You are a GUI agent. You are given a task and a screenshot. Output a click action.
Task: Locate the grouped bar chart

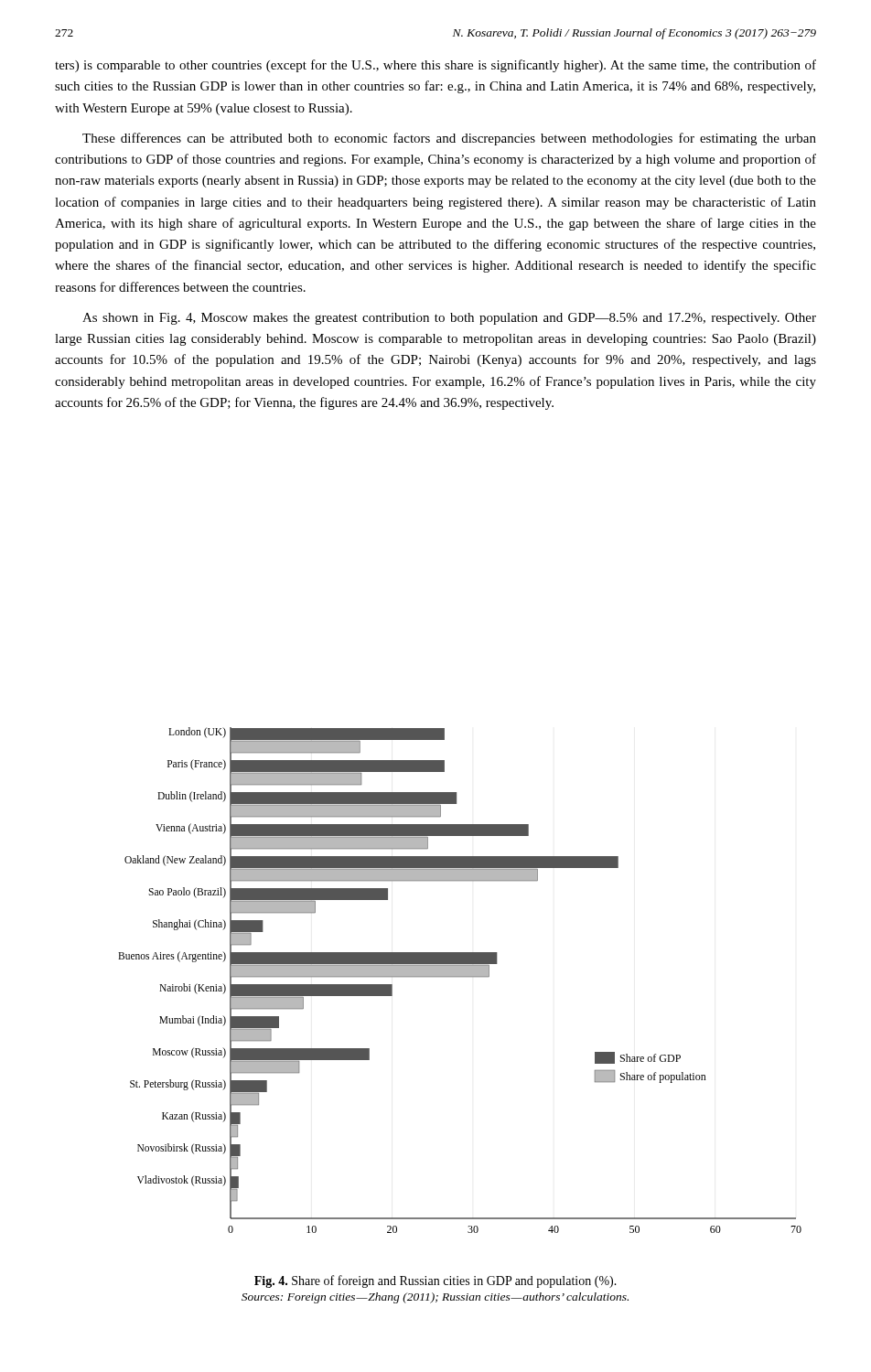[436, 985]
